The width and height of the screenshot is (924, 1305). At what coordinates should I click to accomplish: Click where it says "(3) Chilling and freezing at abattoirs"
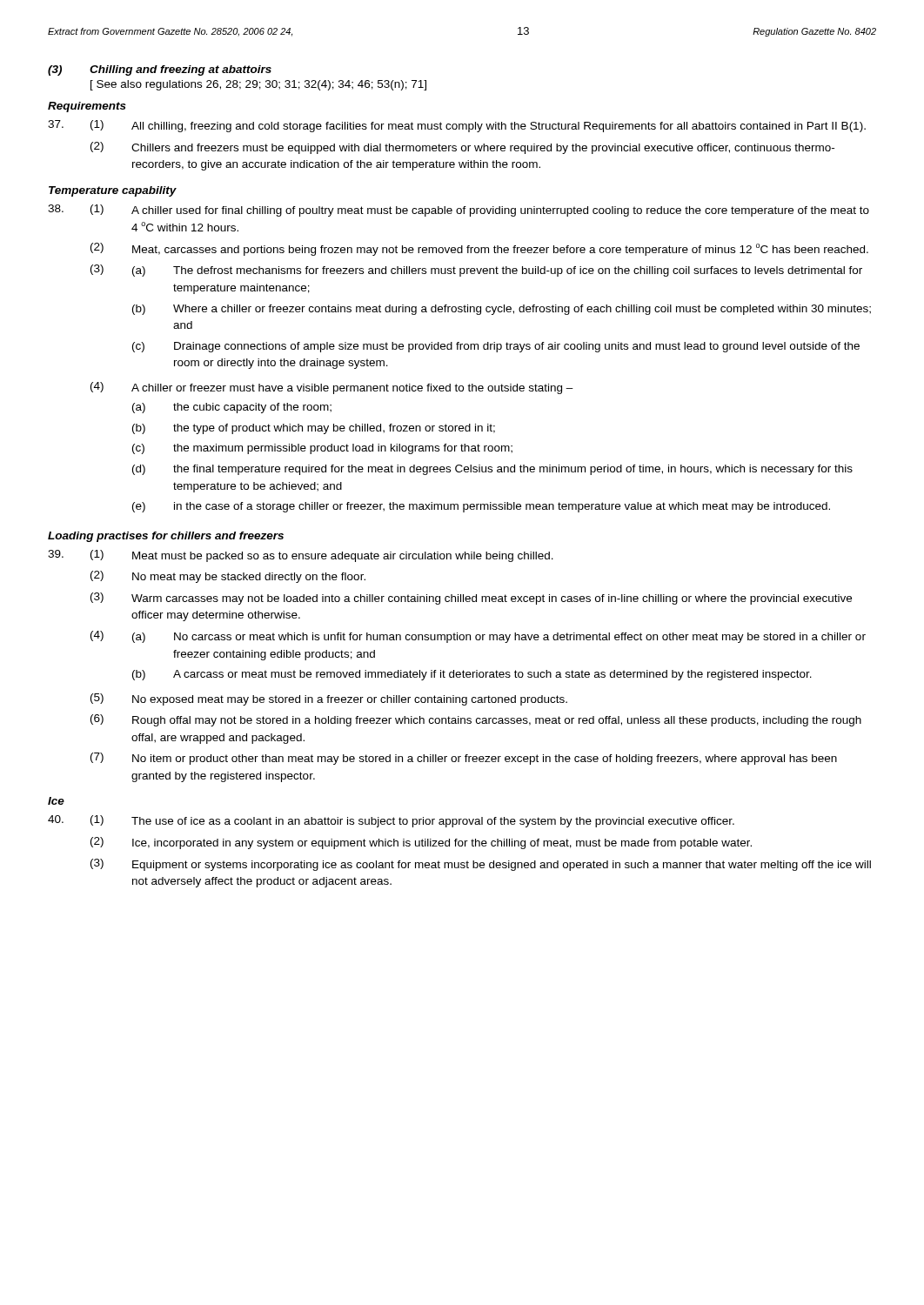[x=160, y=69]
